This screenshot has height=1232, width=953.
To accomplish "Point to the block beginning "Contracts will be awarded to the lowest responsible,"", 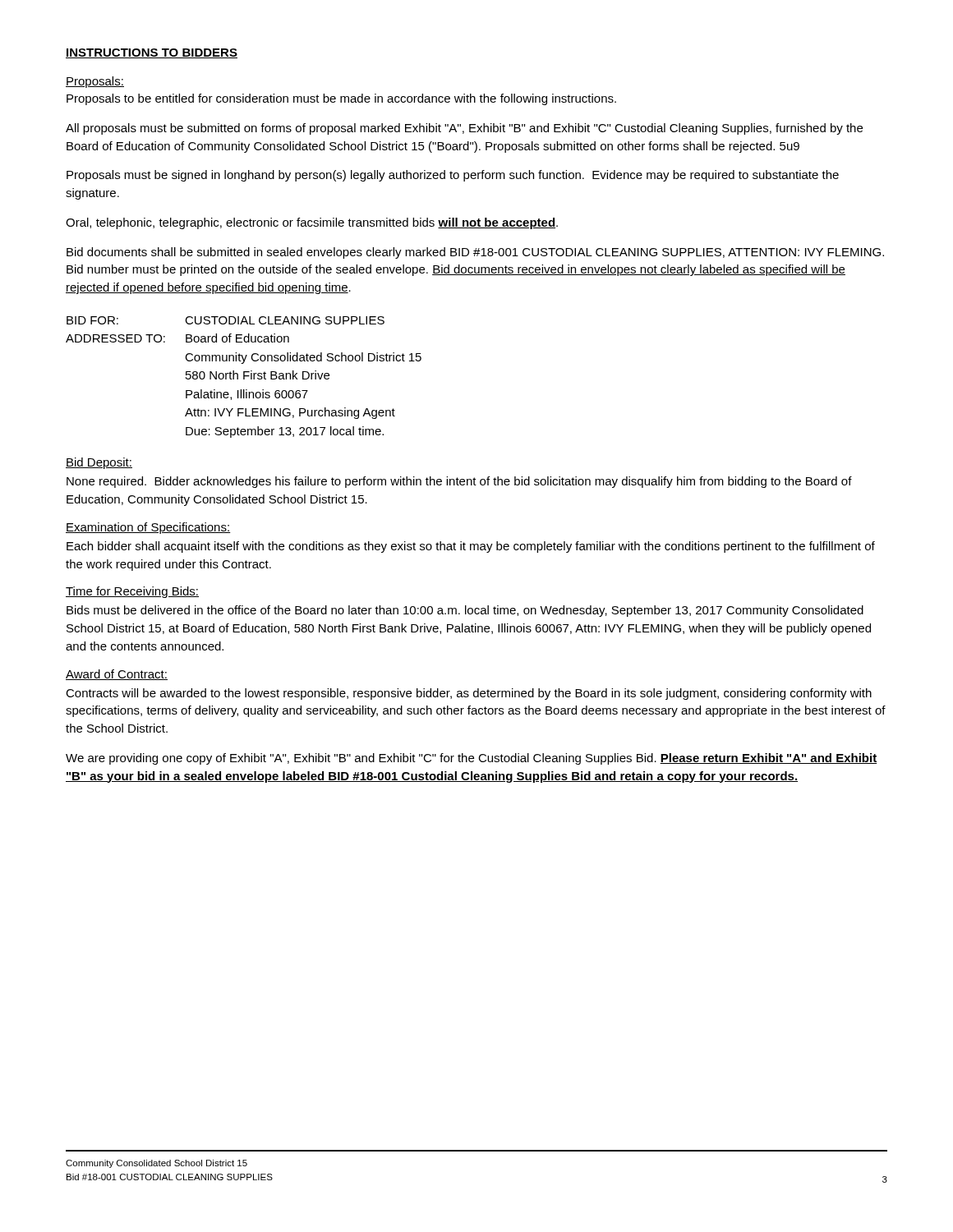I will 475,710.
